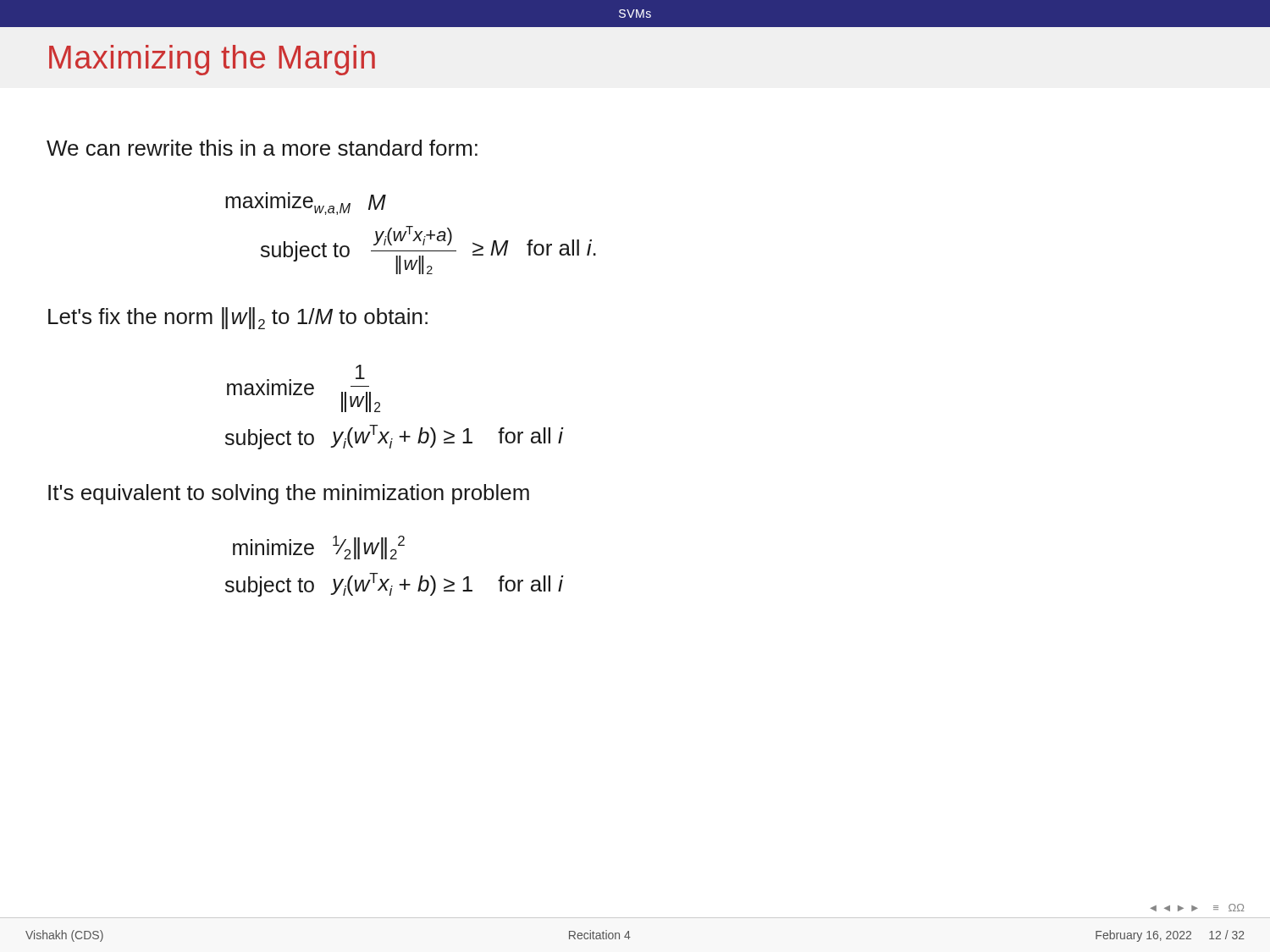The image size is (1270, 952).
Task: Locate the formula that opens with "maximizew,a,M M subject to yi(wTxi+a)"
Action: (411, 233)
